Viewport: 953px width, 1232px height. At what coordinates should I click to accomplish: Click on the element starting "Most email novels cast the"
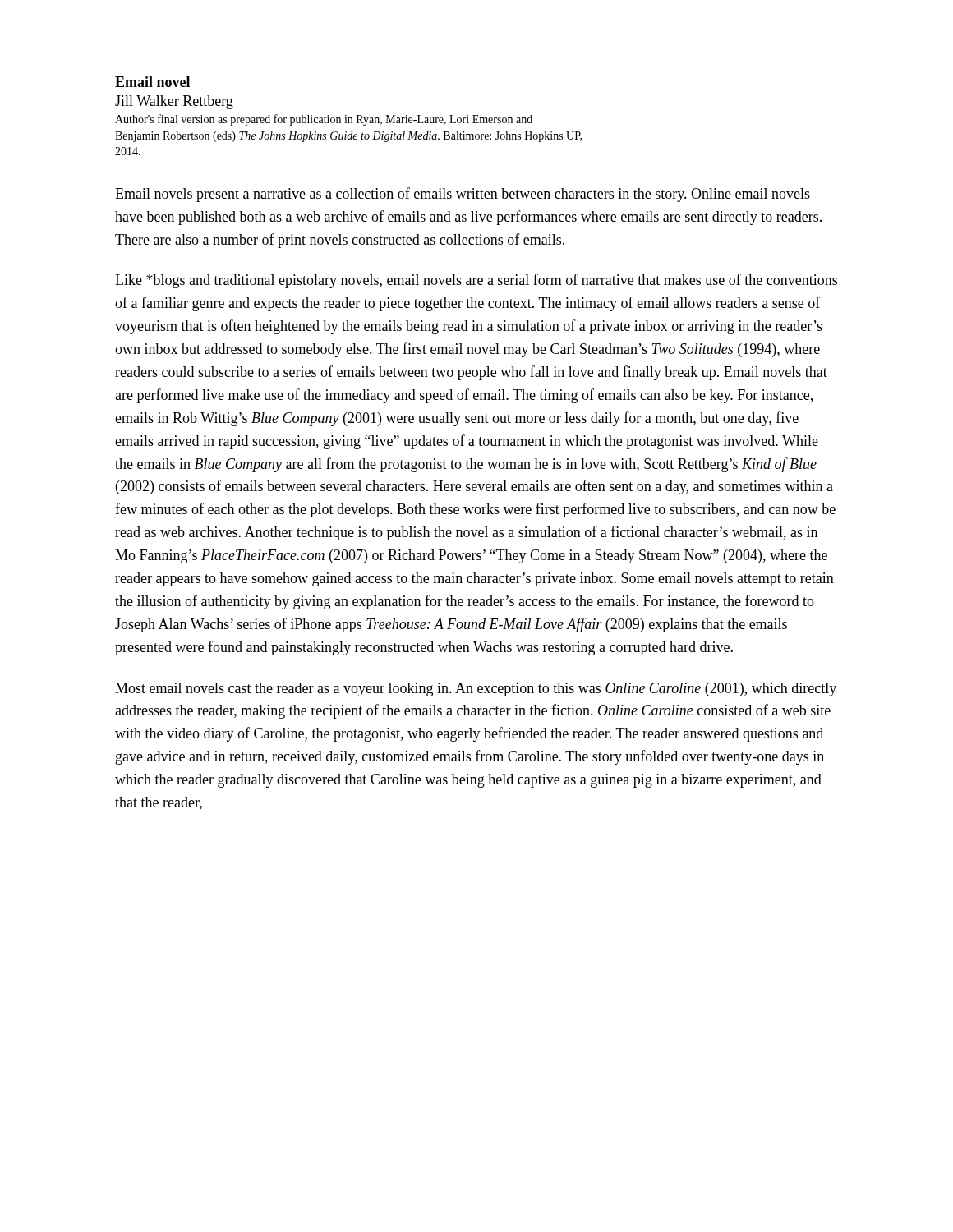coord(476,745)
